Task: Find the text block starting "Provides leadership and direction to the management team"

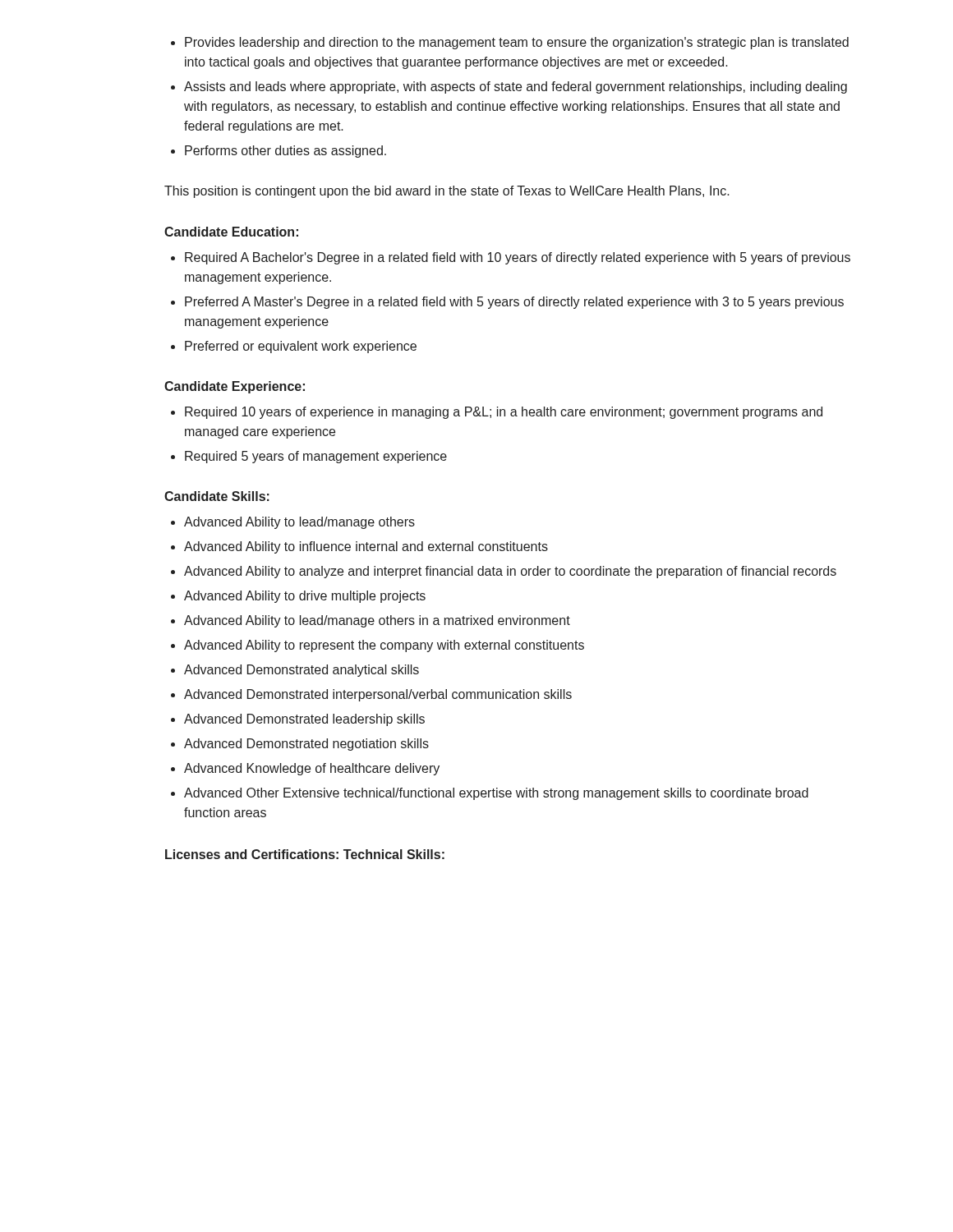Action: pyautogui.click(x=509, y=53)
